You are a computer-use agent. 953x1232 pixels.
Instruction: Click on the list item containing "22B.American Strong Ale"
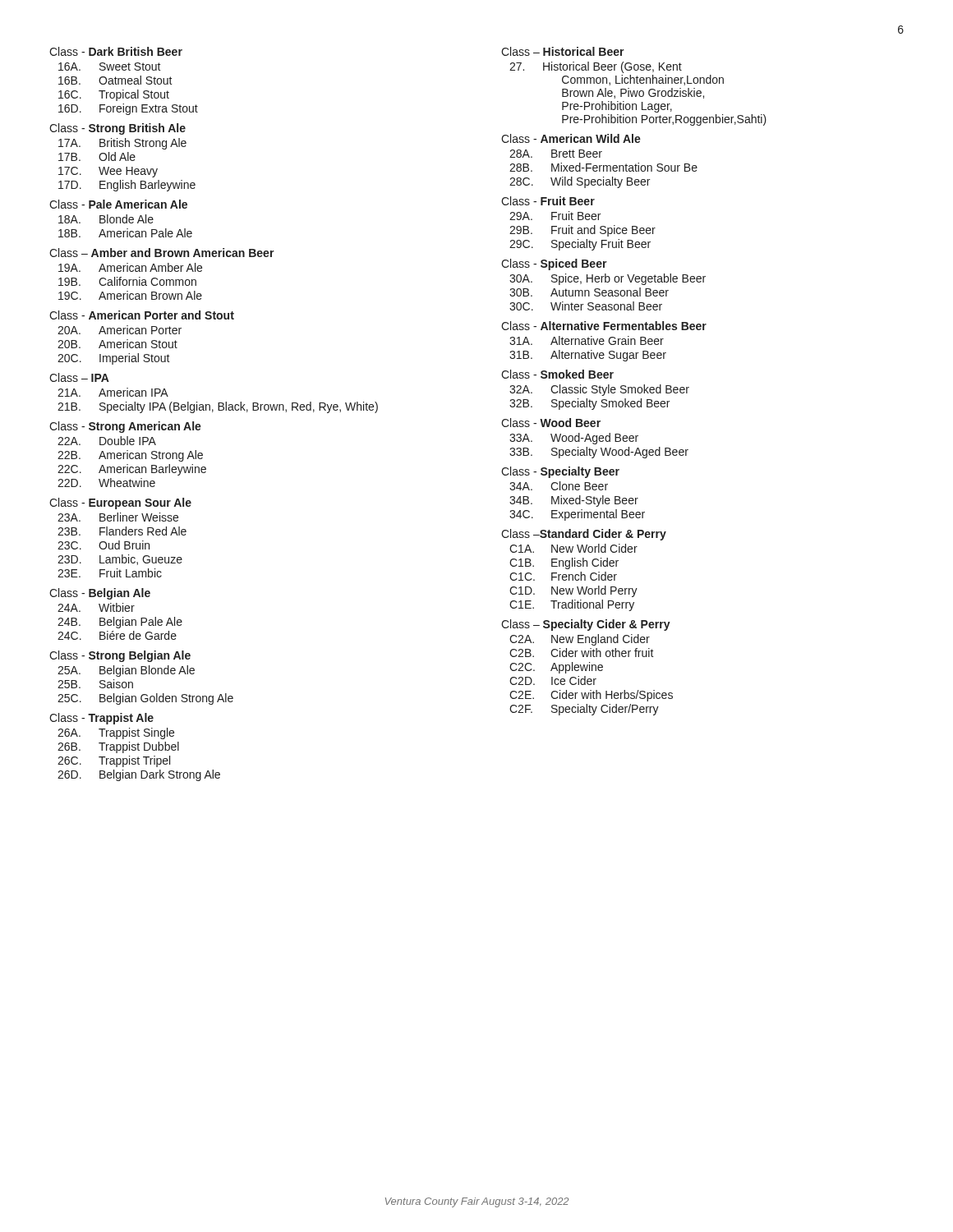tap(130, 456)
